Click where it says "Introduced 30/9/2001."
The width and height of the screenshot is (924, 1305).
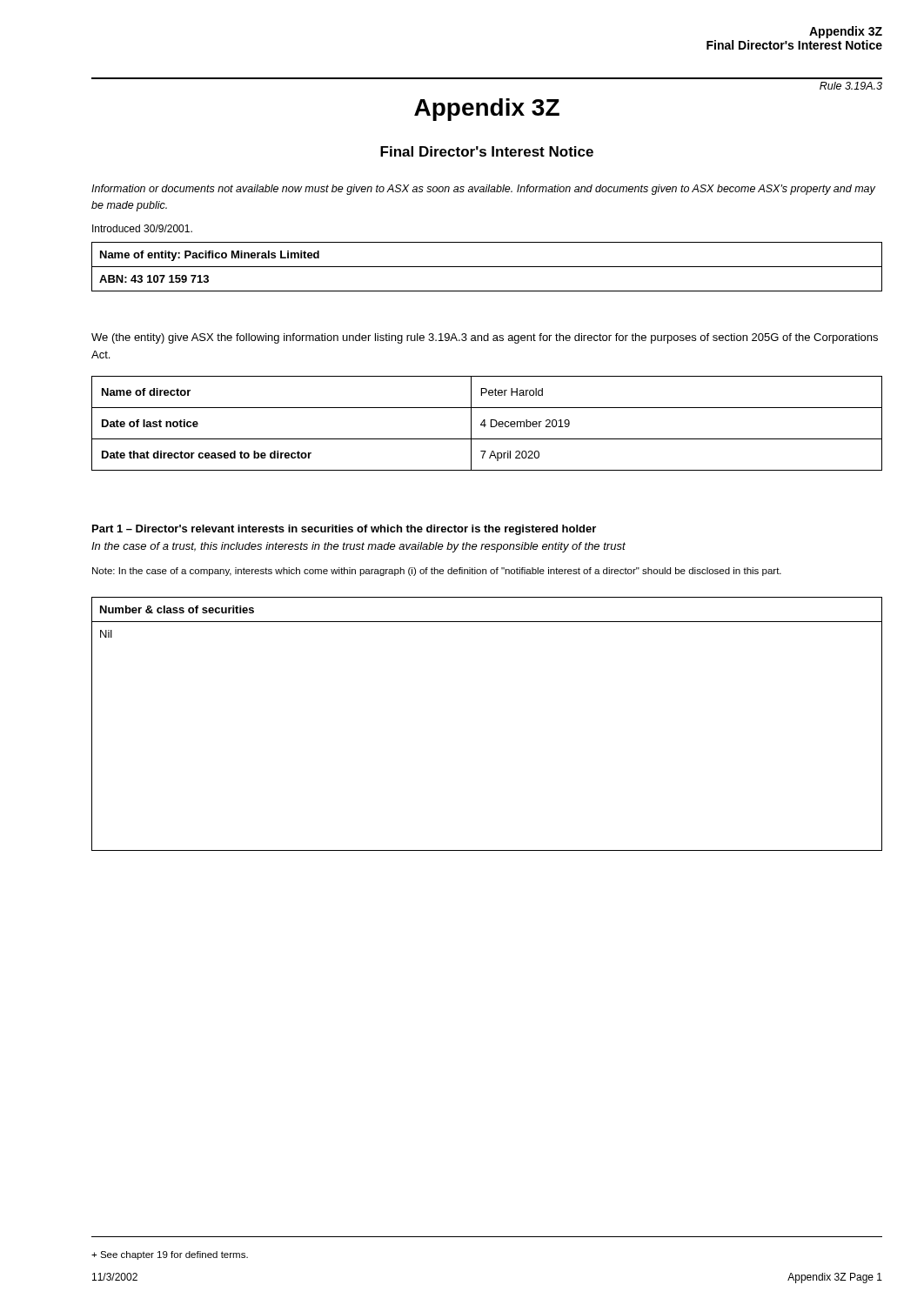(142, 229)
